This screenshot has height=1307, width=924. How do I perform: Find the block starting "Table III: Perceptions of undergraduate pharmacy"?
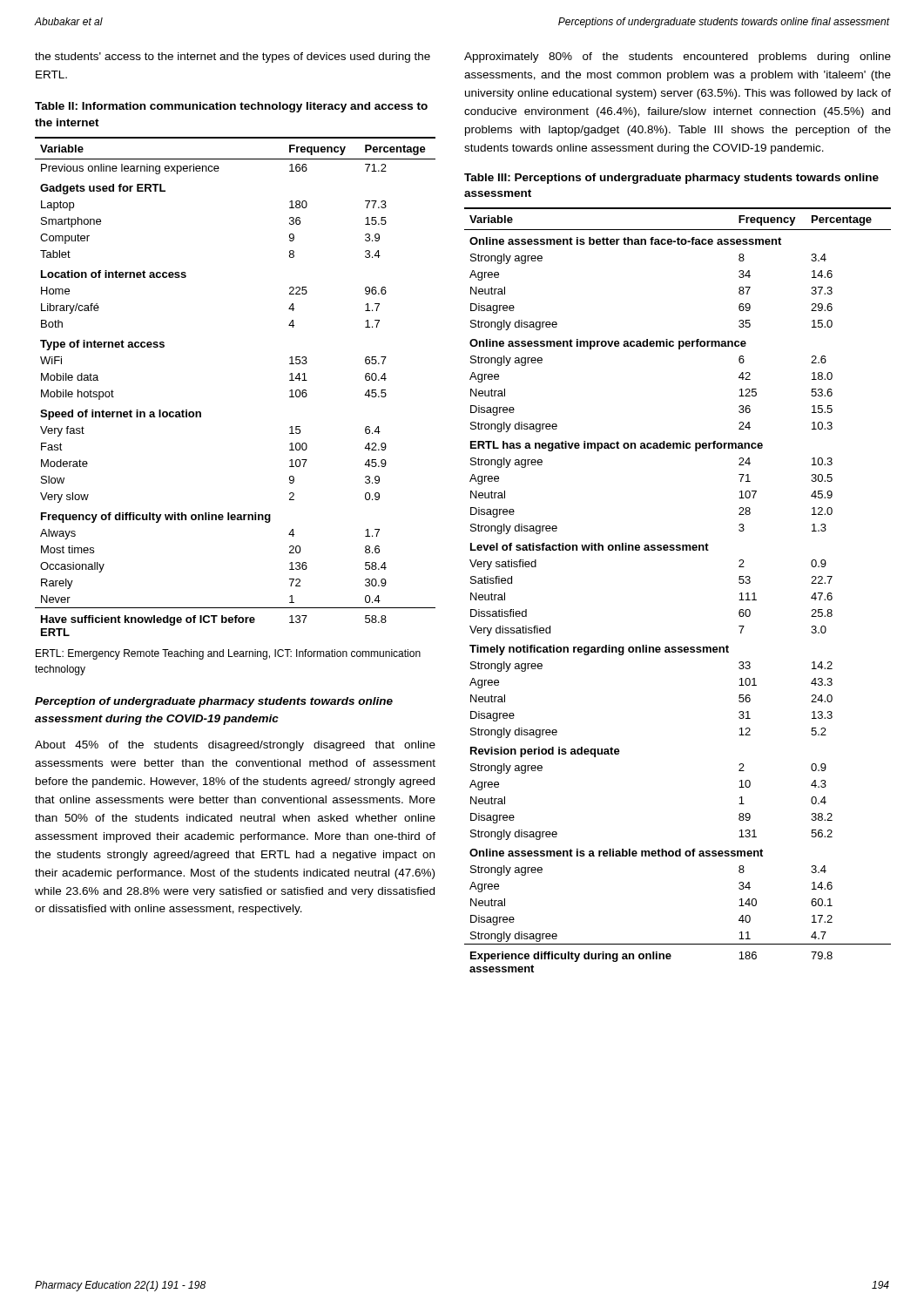pos(672,185)
